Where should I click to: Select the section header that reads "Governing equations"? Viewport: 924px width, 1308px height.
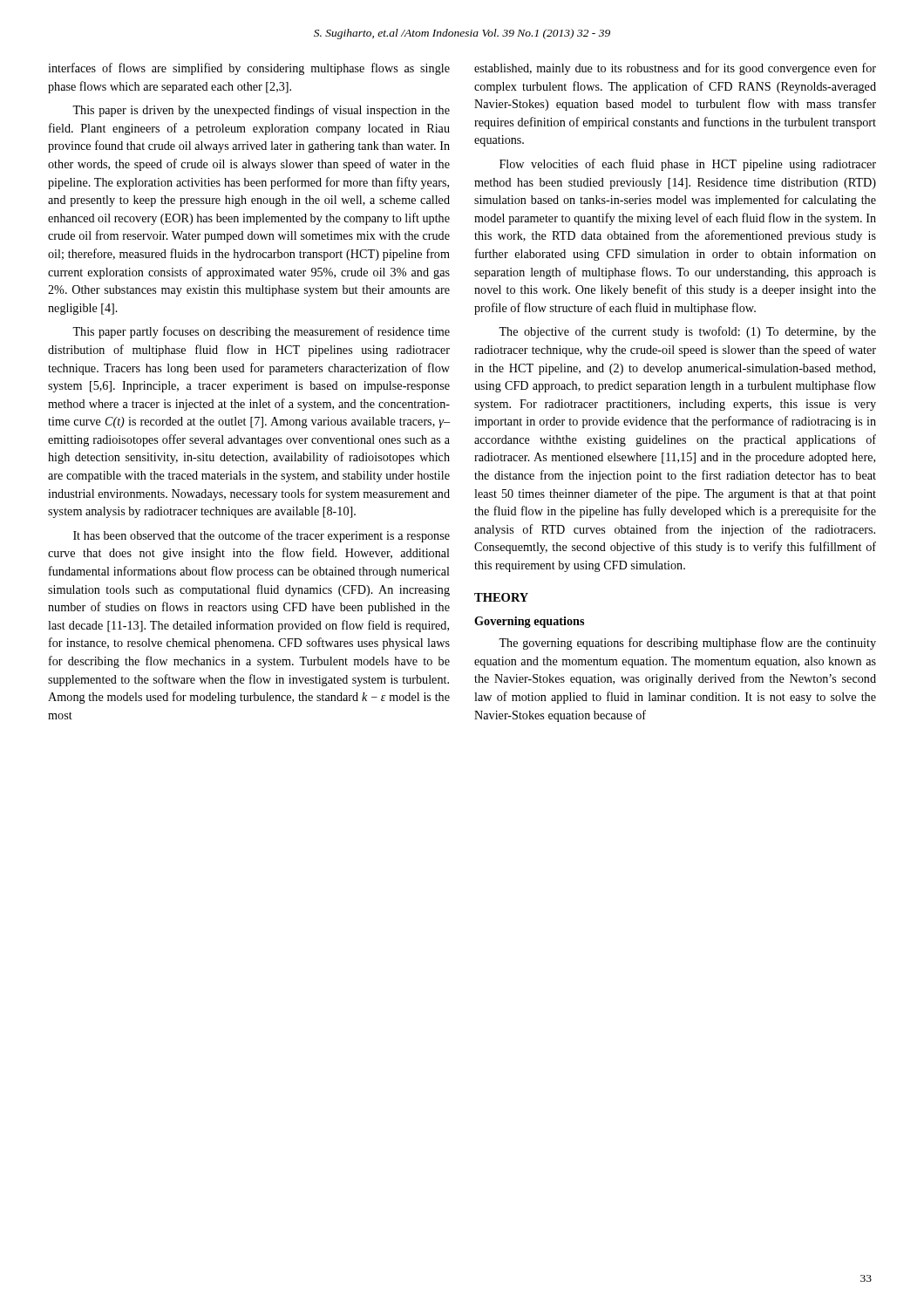coord(529,621)
